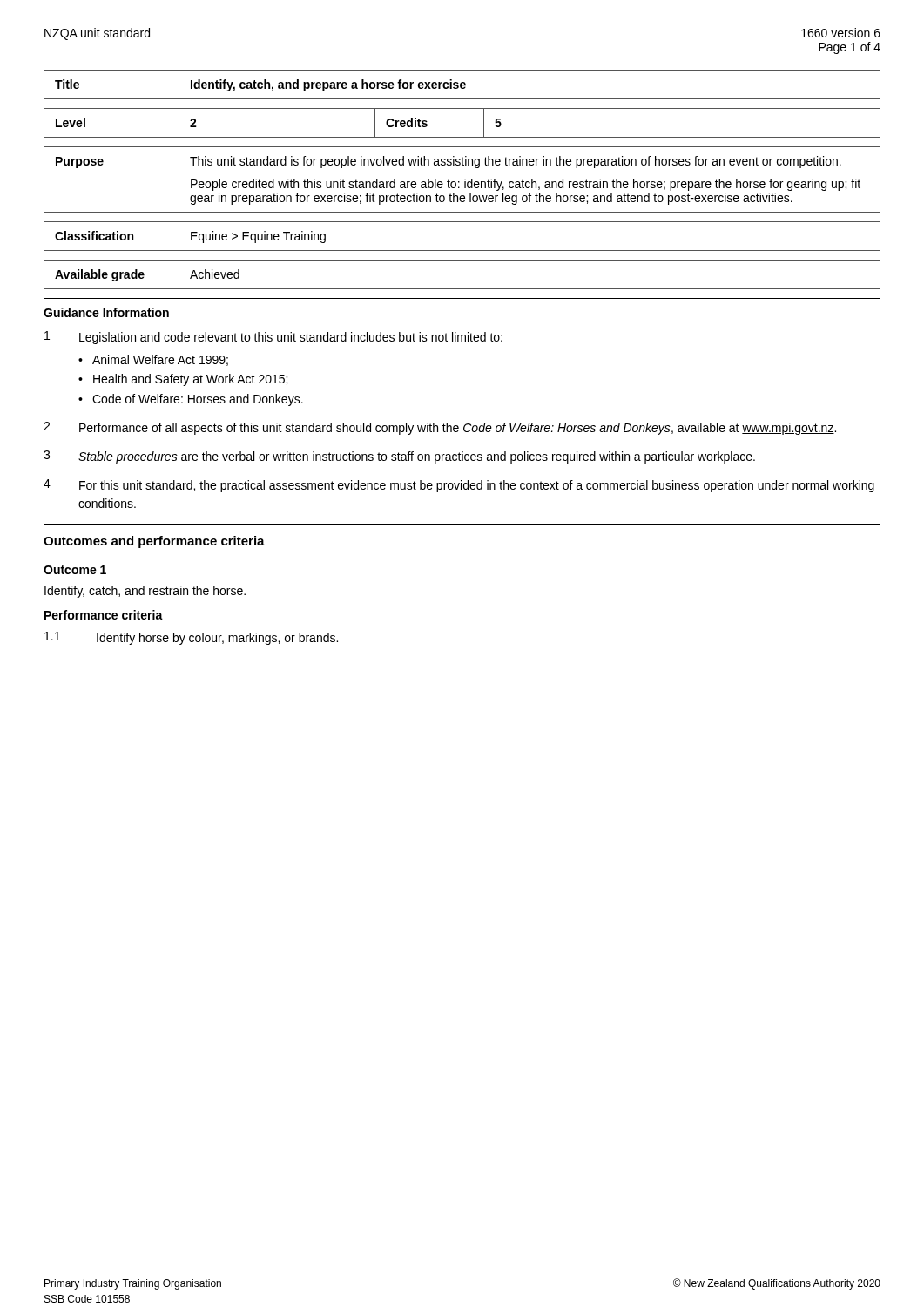924x1307 pixels.
Task: Locate the table with the text "This unit standard is"
Action: pos(462,180)
